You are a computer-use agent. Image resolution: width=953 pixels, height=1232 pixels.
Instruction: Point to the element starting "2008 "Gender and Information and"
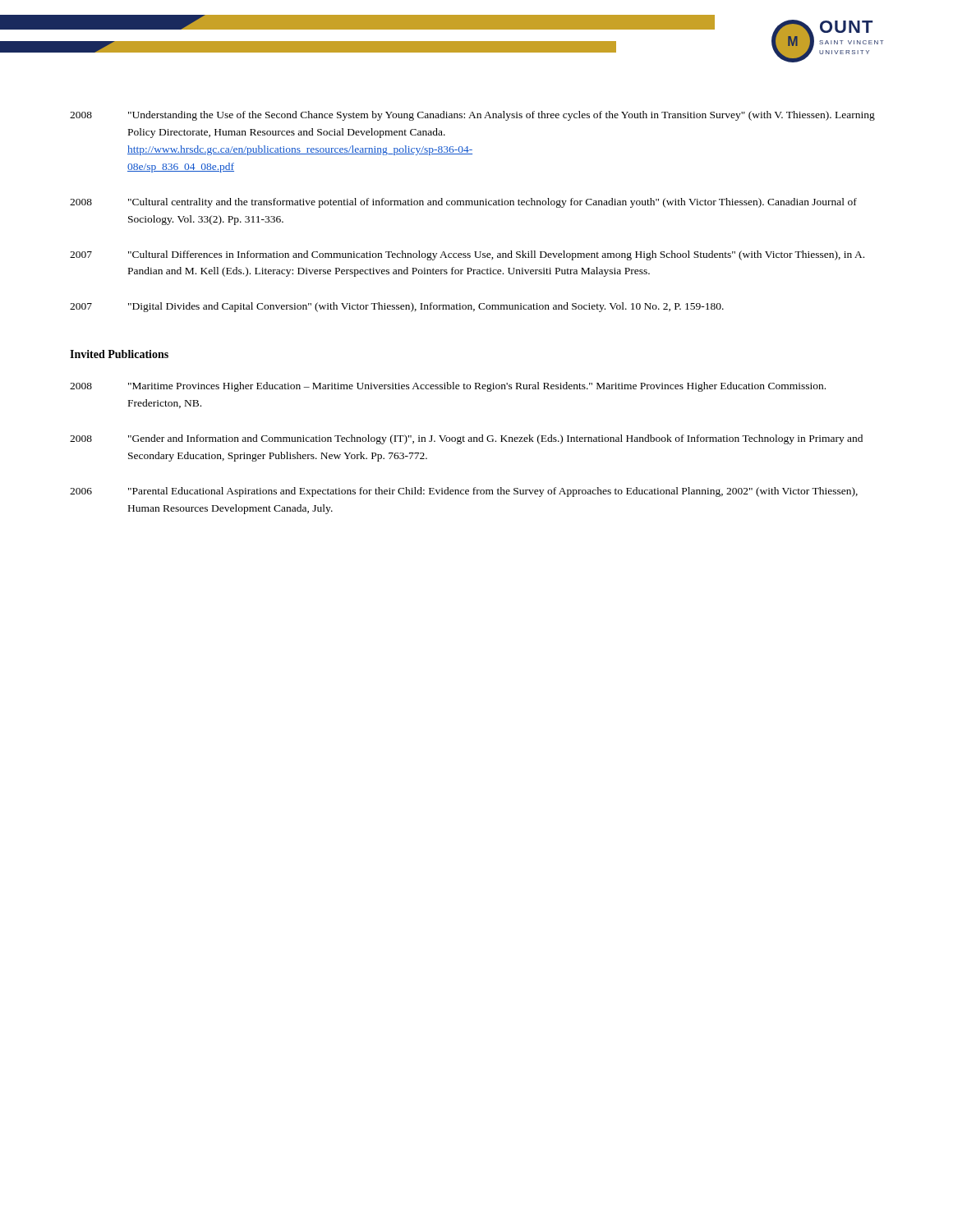click(x=476, y=448)
